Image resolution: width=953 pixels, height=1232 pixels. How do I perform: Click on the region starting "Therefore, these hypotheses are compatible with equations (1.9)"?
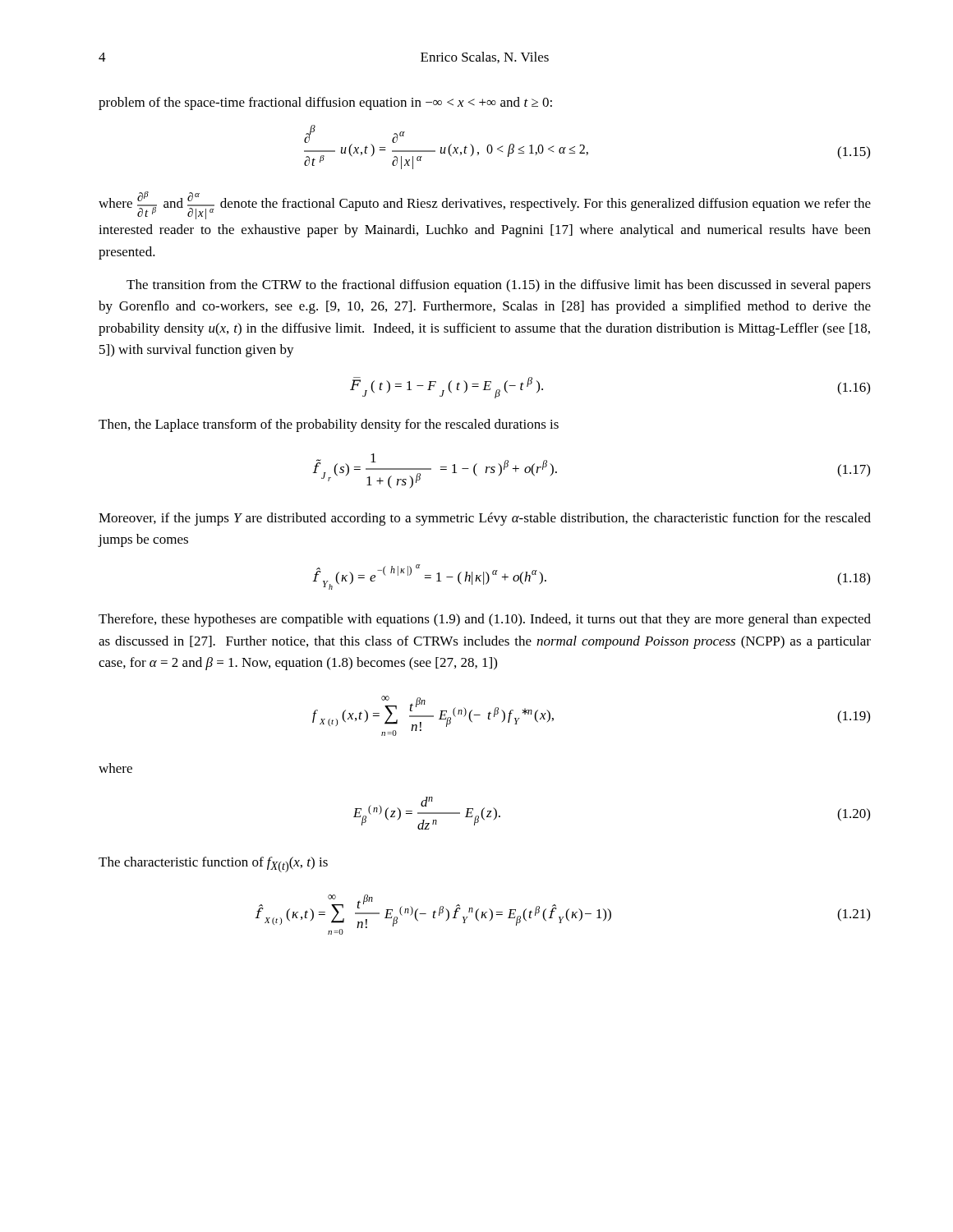pos(485,641)
